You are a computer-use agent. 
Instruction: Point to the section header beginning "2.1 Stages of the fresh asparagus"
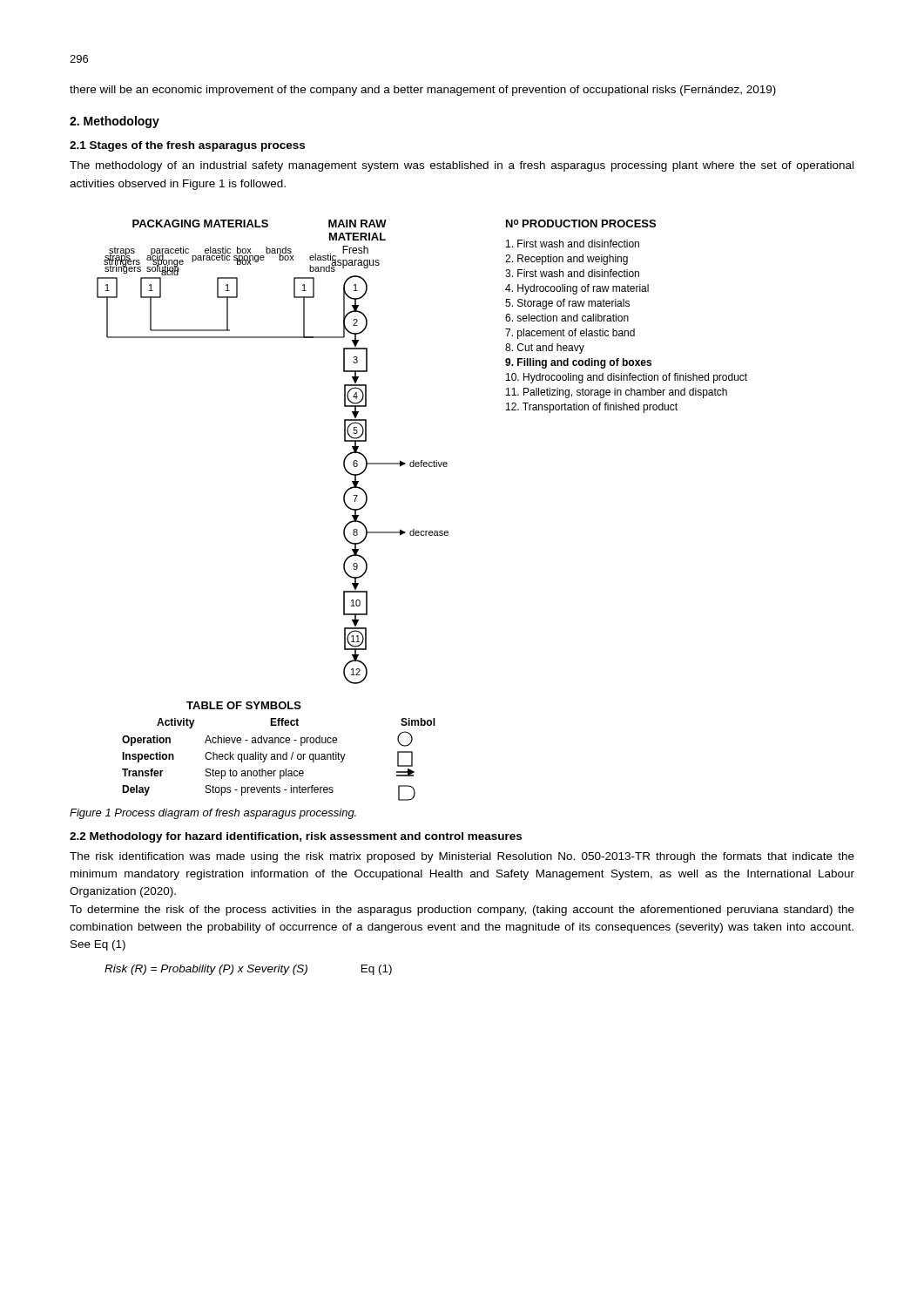[188, 145]
